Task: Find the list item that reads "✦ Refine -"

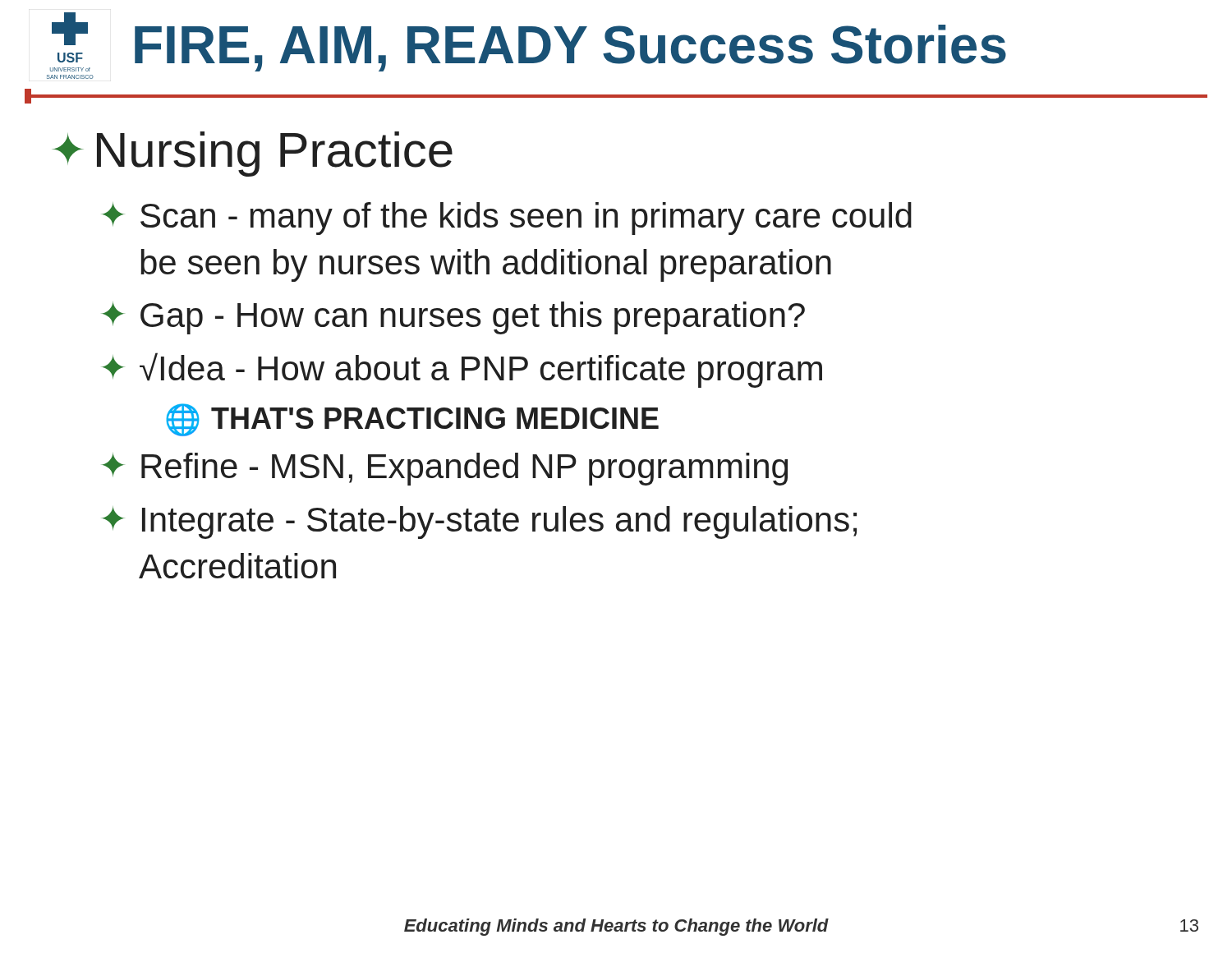Action: click(x=444, y=467)
